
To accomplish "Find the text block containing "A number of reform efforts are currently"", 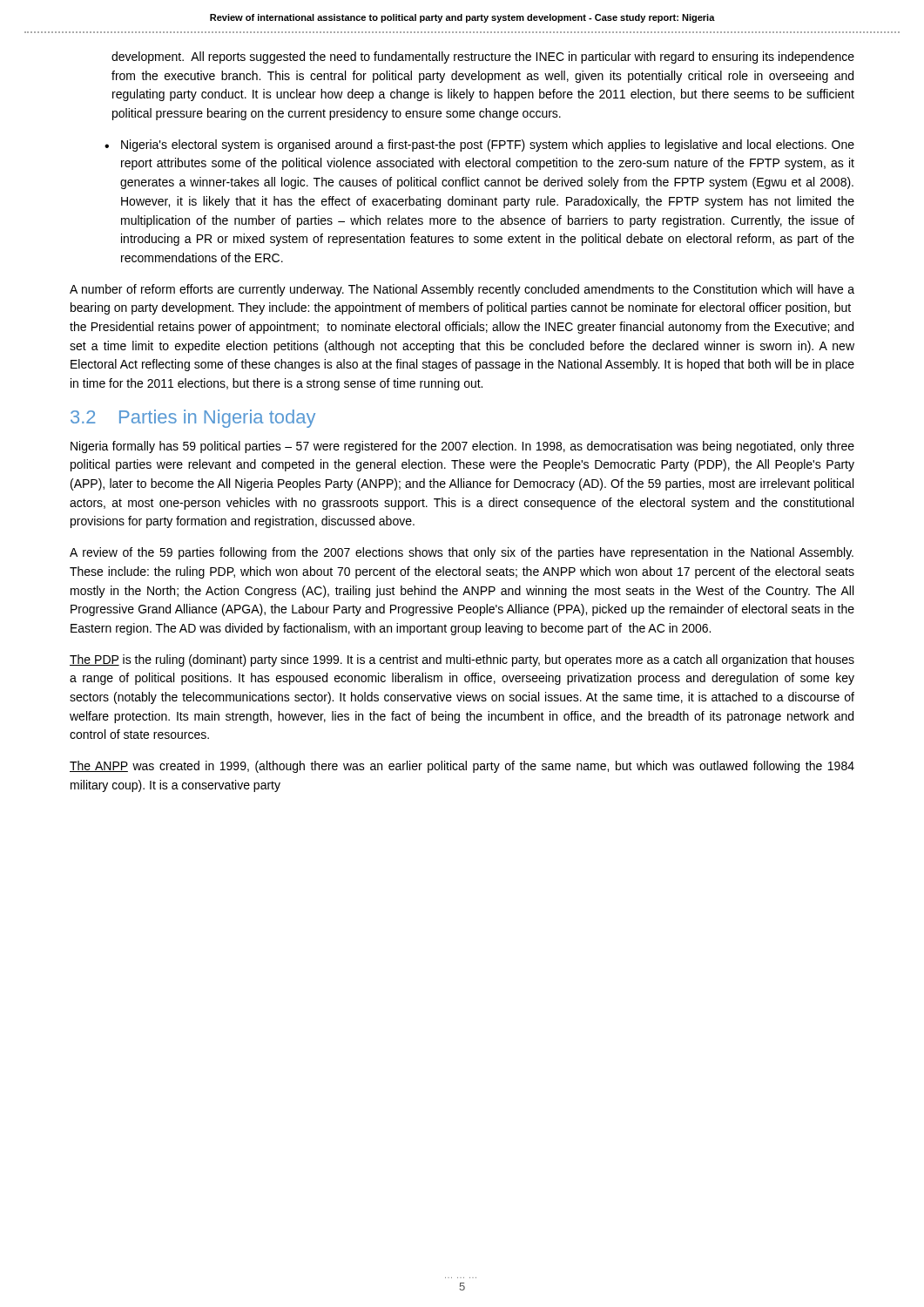I will (462, 336).
